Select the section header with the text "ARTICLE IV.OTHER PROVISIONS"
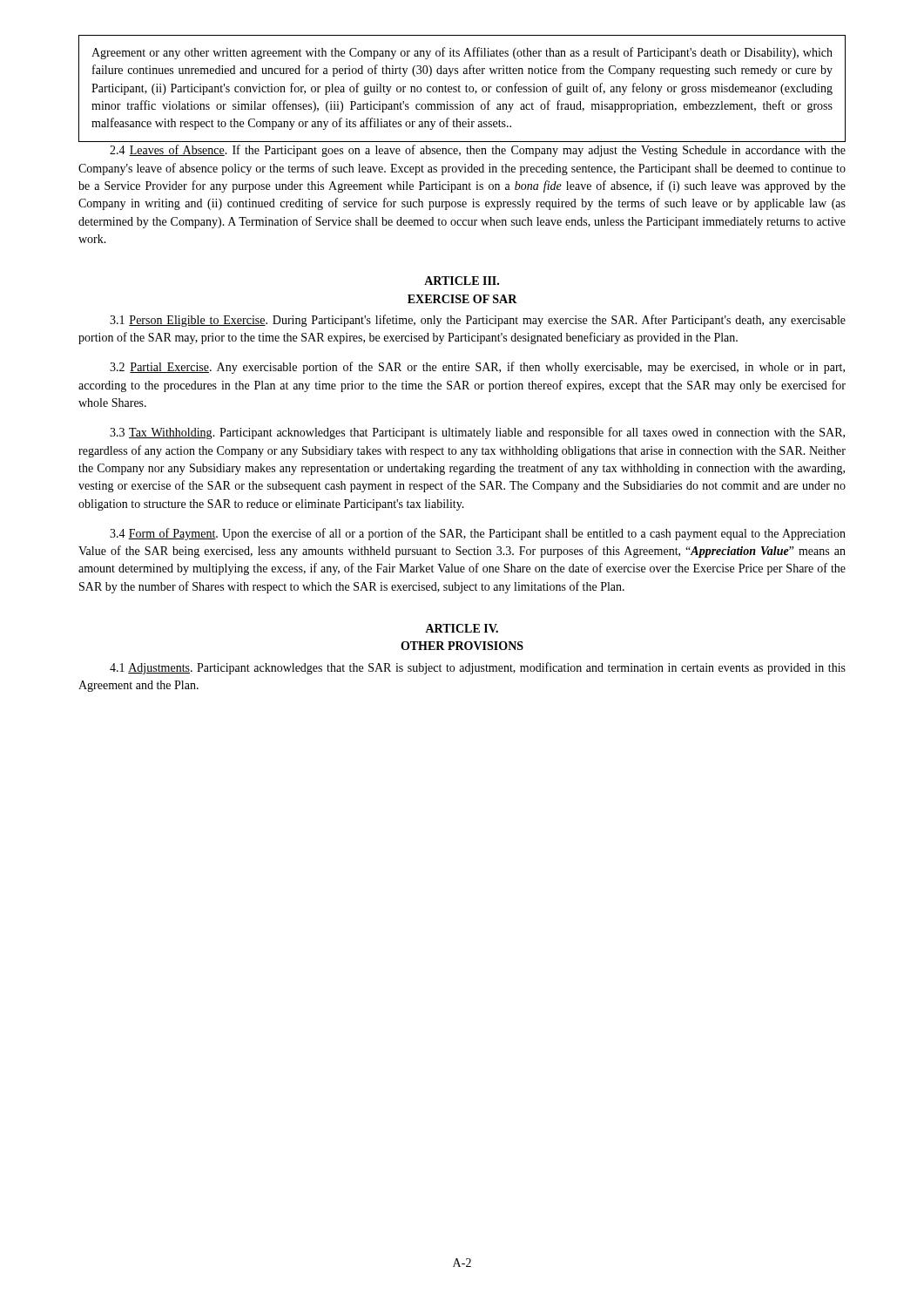 (462, 637)
